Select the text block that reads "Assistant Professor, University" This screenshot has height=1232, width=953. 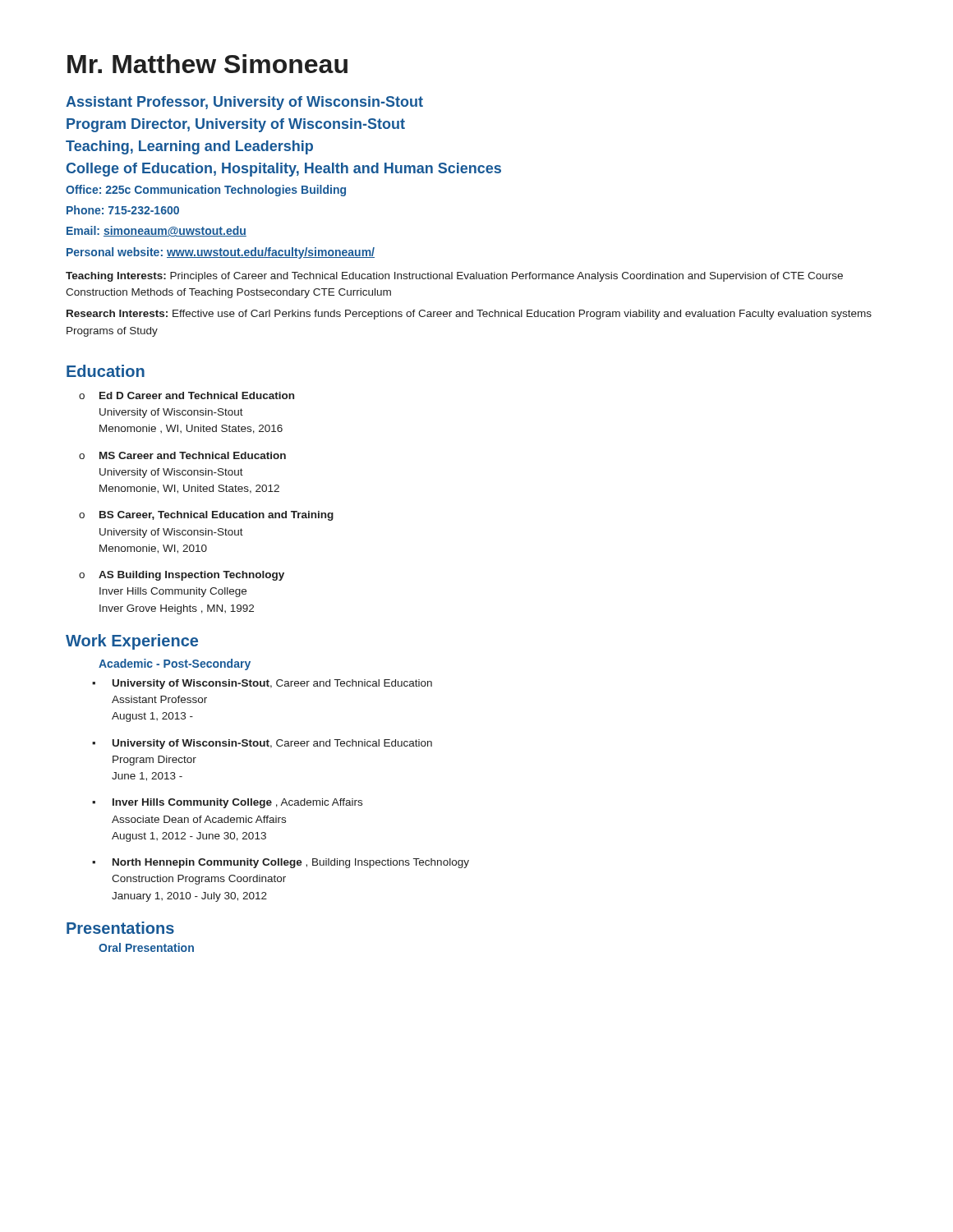click(476, 177)
